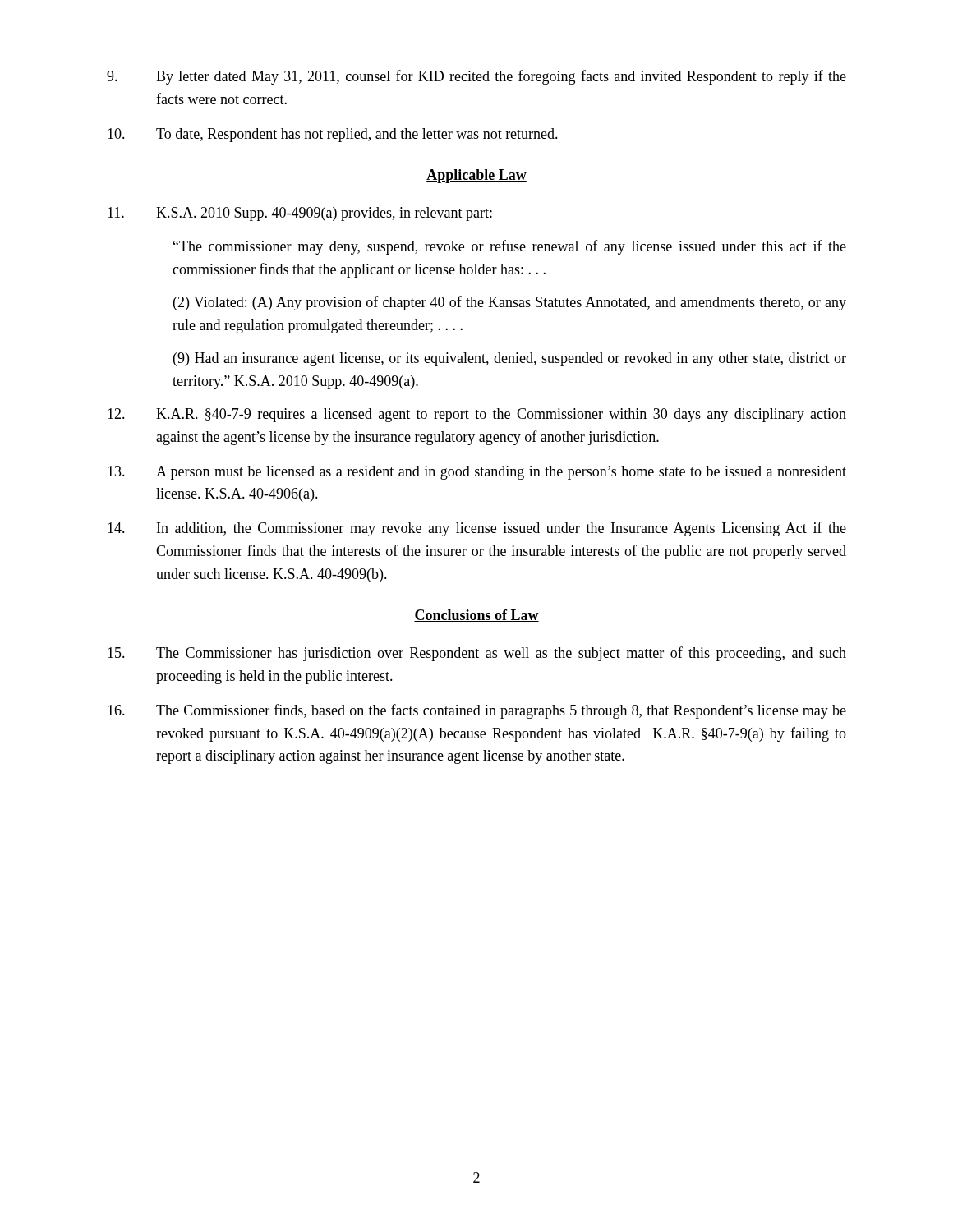Find the text block that reads "(9) Had an insurance"
953x1232 pixels.
point(509,370)
